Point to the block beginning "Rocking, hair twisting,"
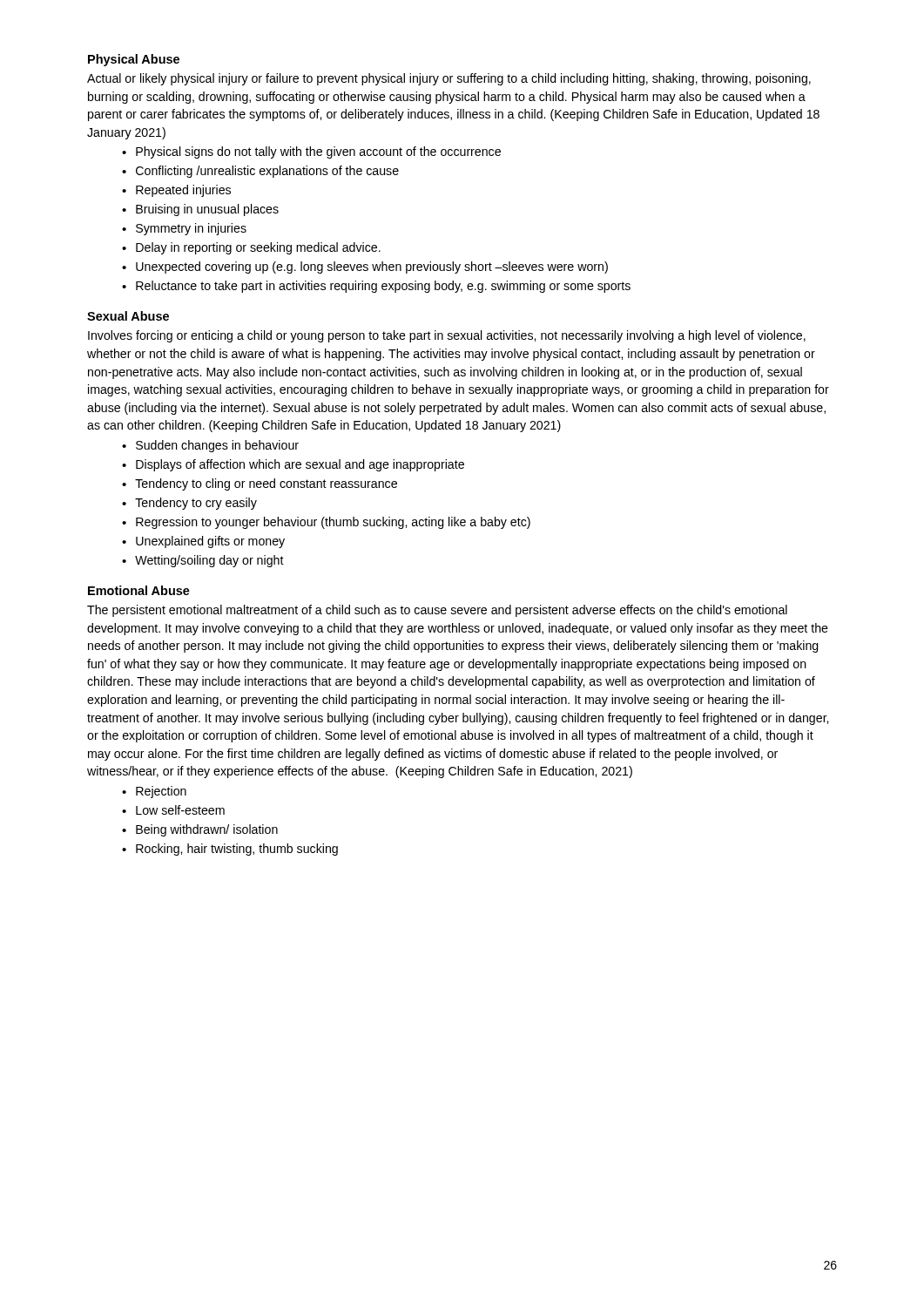The image size is (924, 1307). click(x=237, y=849)
